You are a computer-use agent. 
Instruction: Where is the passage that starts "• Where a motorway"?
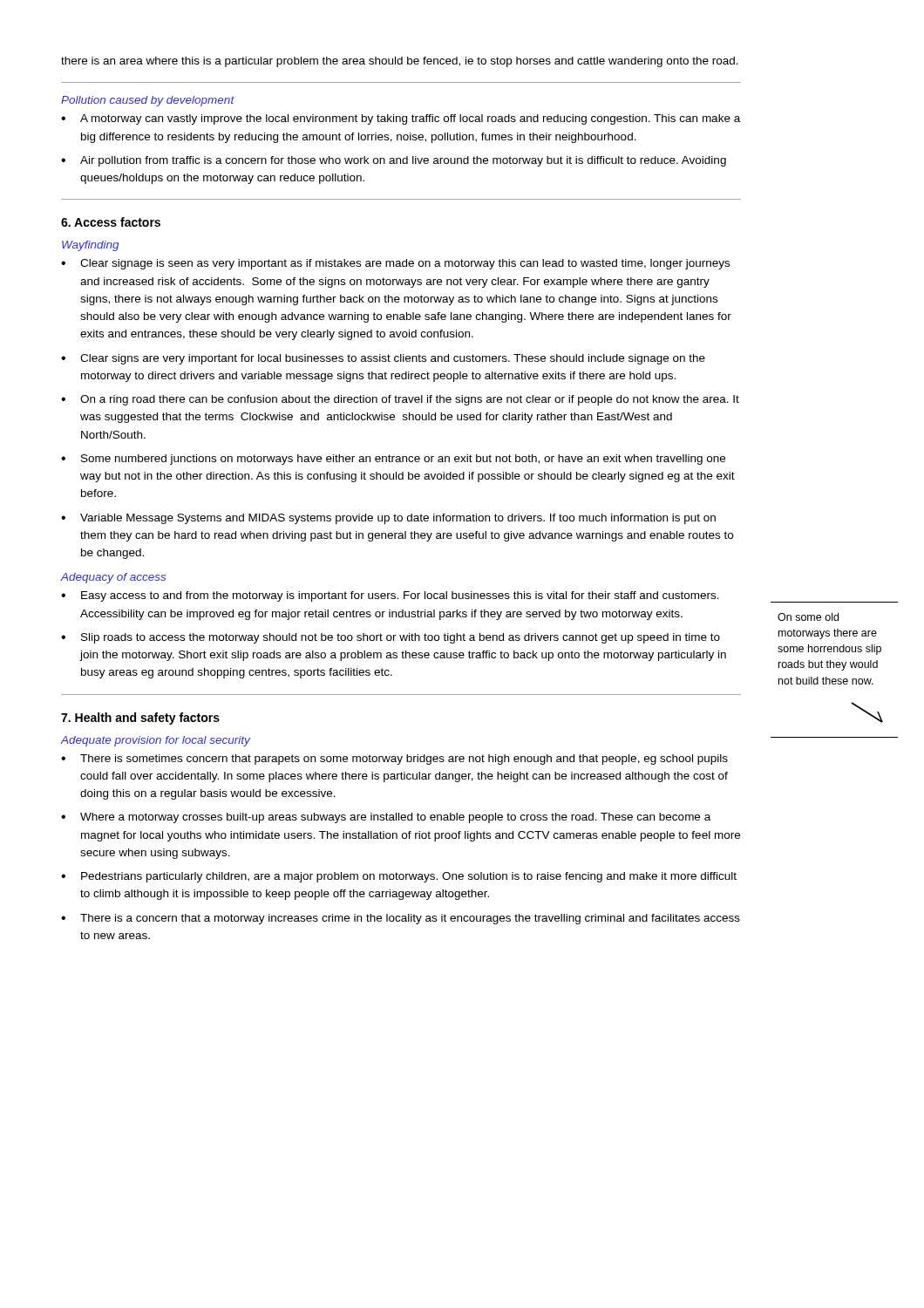tap(401, 835)
